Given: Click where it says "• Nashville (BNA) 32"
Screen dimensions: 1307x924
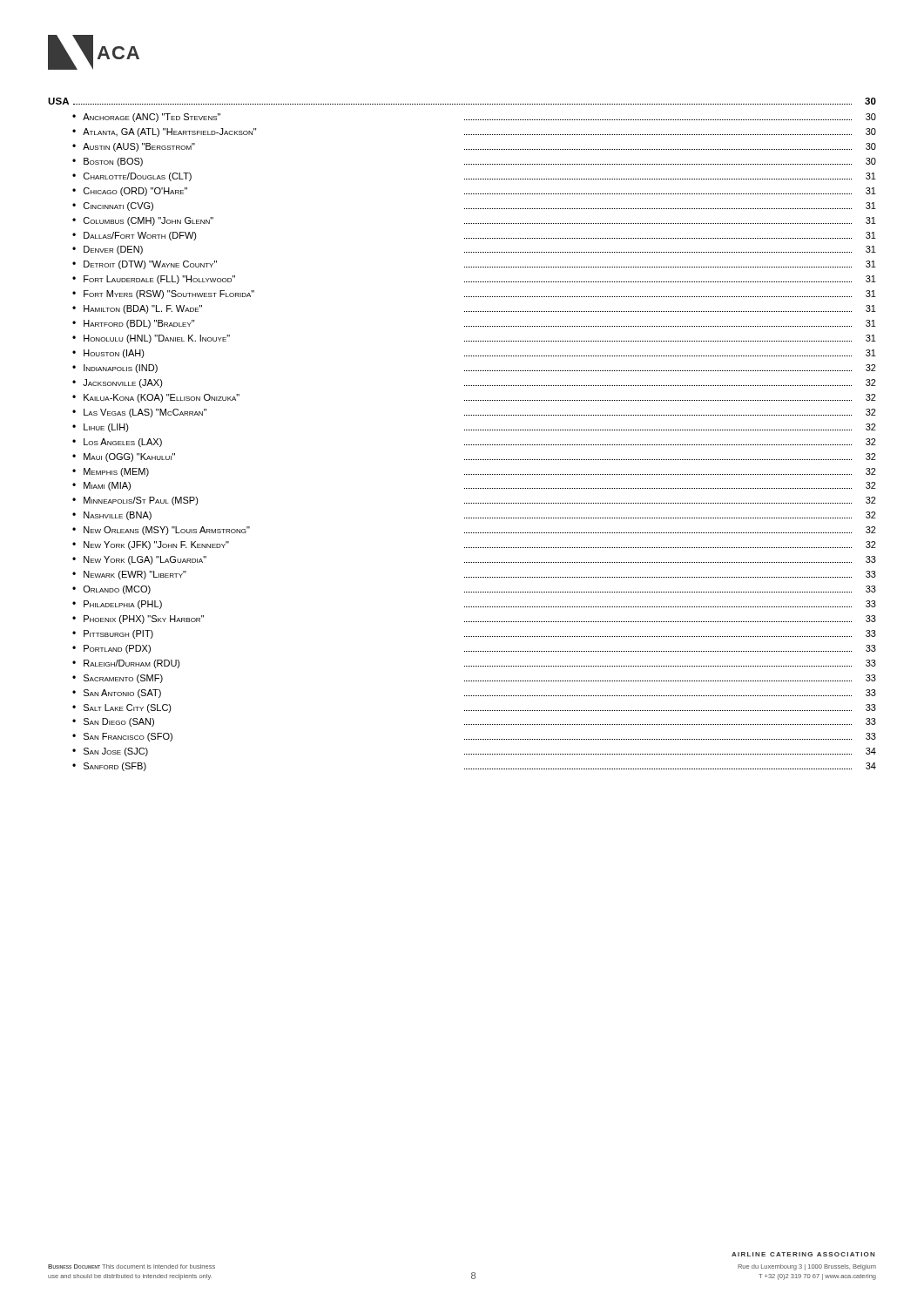Looking at the screenshot, I should [x=474, y=516].
